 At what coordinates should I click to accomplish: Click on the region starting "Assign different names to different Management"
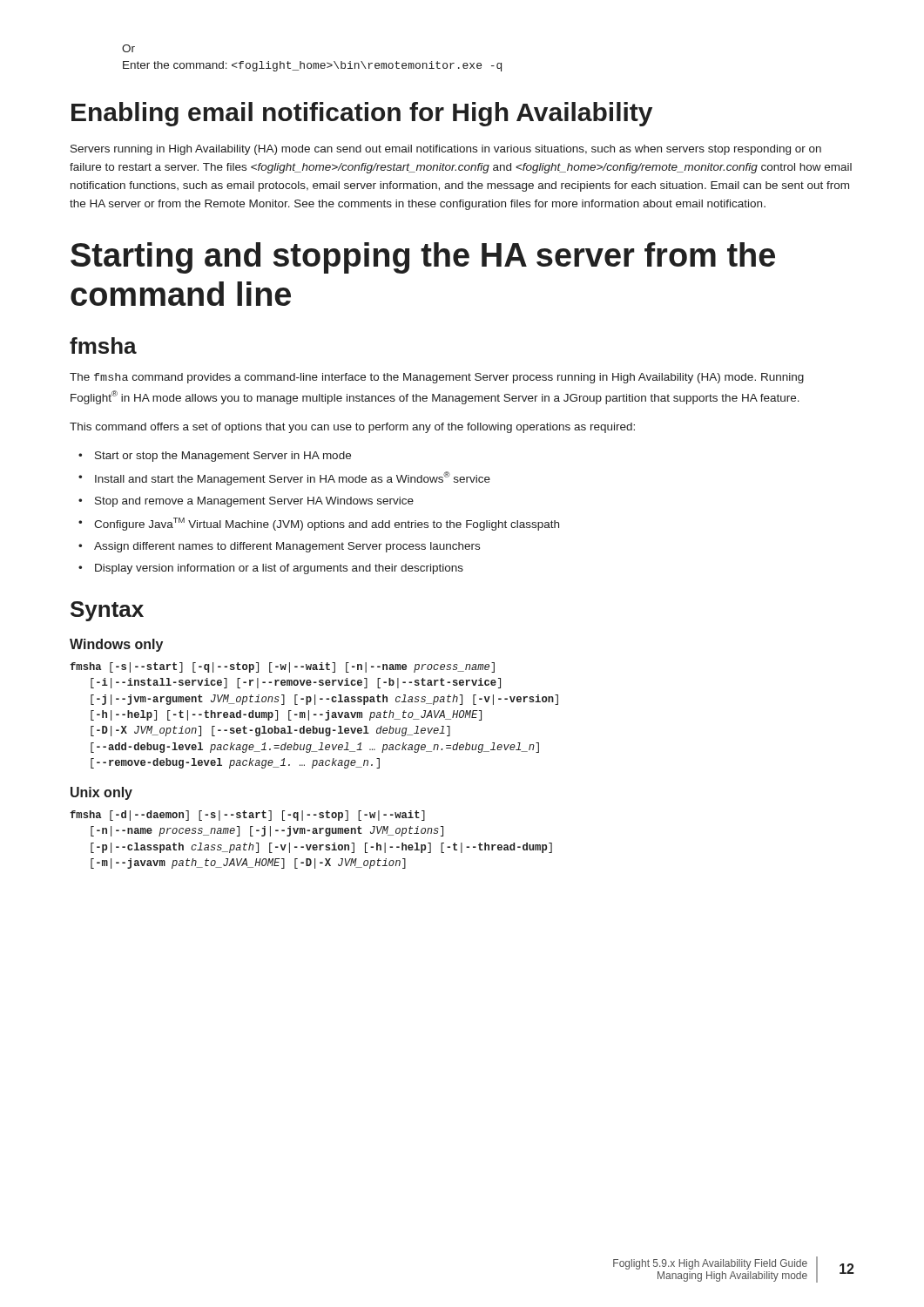(x=287, y=546)
